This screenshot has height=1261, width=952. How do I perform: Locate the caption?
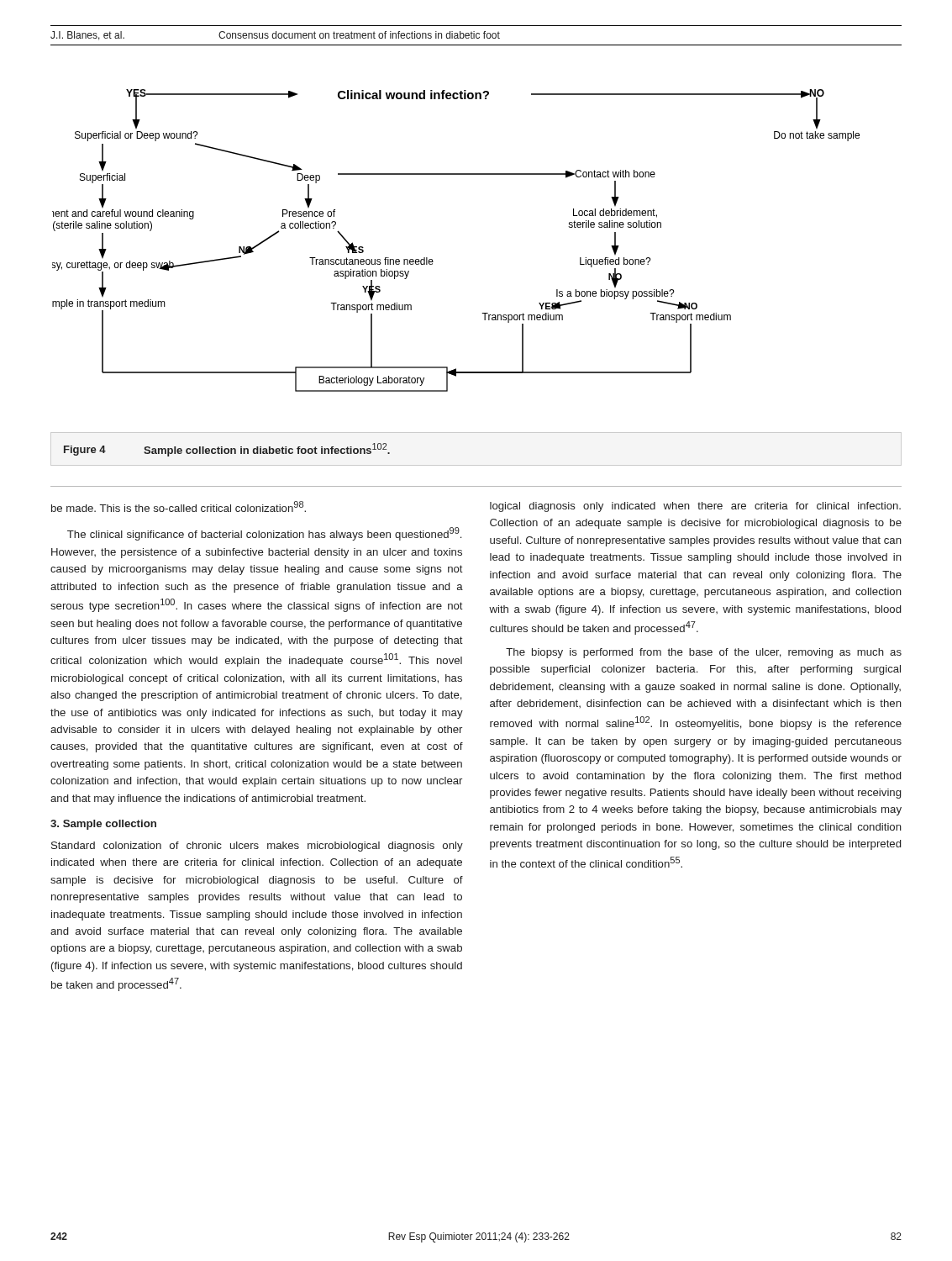pyautogui.click(x=227, y=449)
